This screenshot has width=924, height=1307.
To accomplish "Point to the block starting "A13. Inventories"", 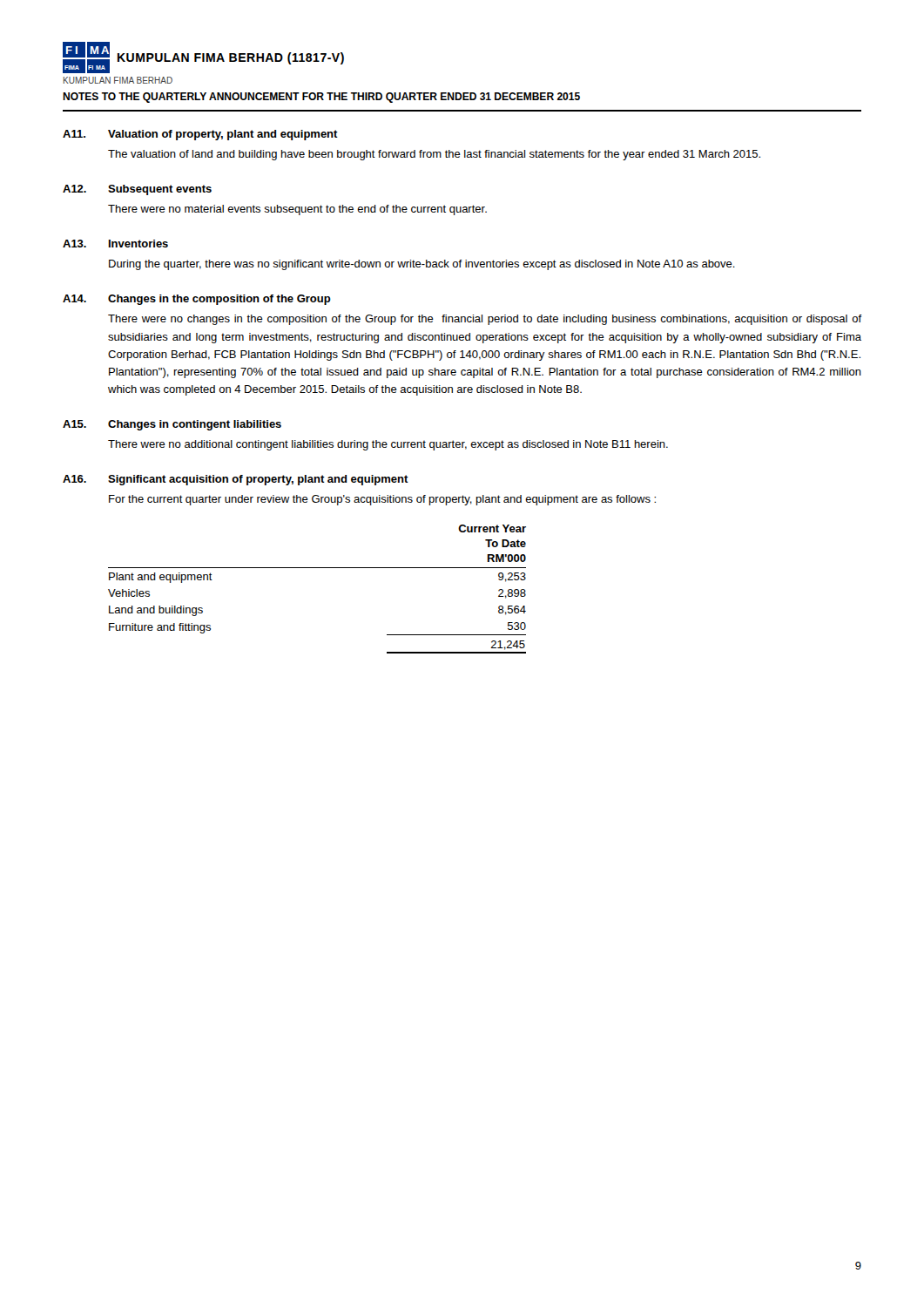I will 116,244.
